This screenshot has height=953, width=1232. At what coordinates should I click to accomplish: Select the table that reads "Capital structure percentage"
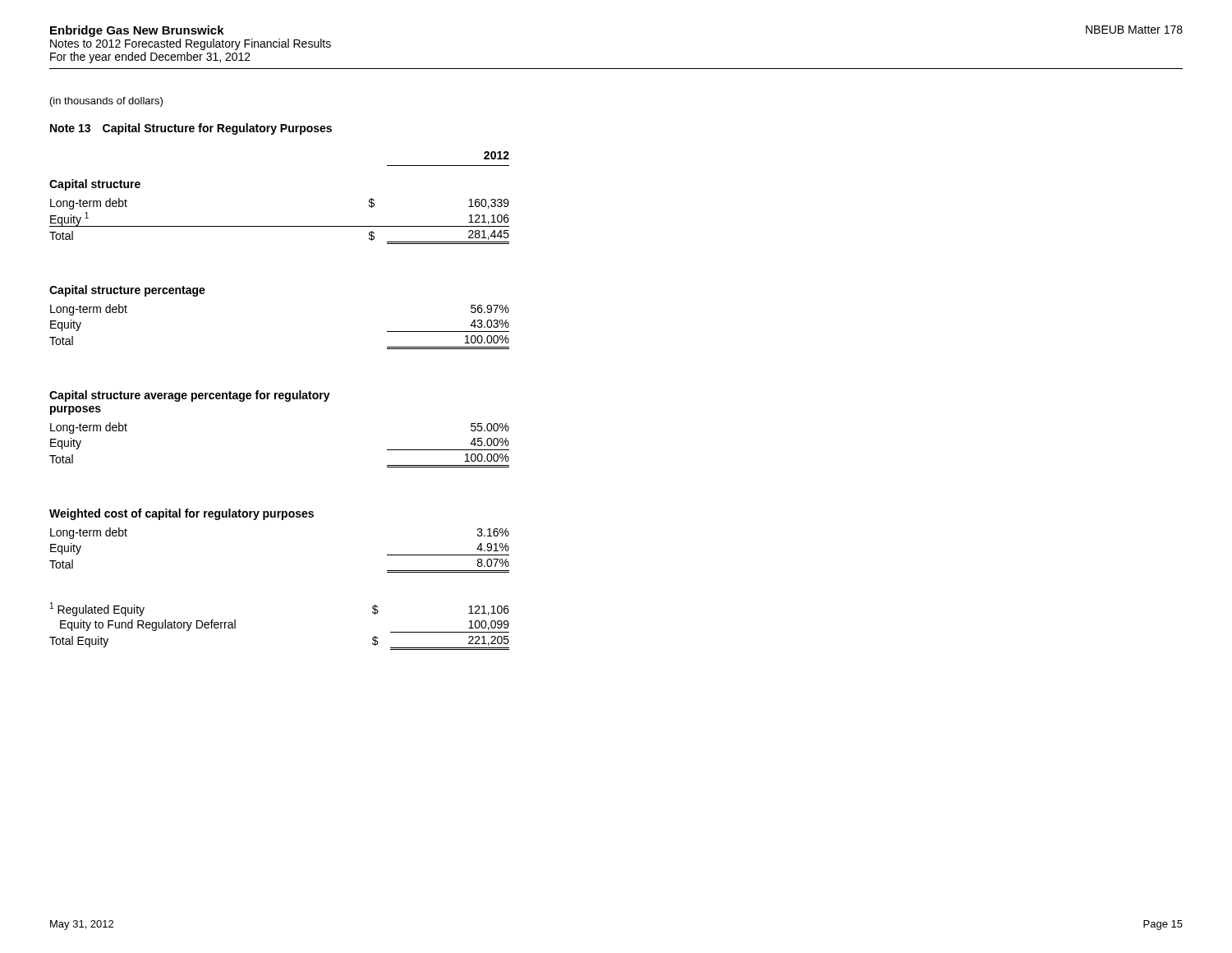(296, 321)
